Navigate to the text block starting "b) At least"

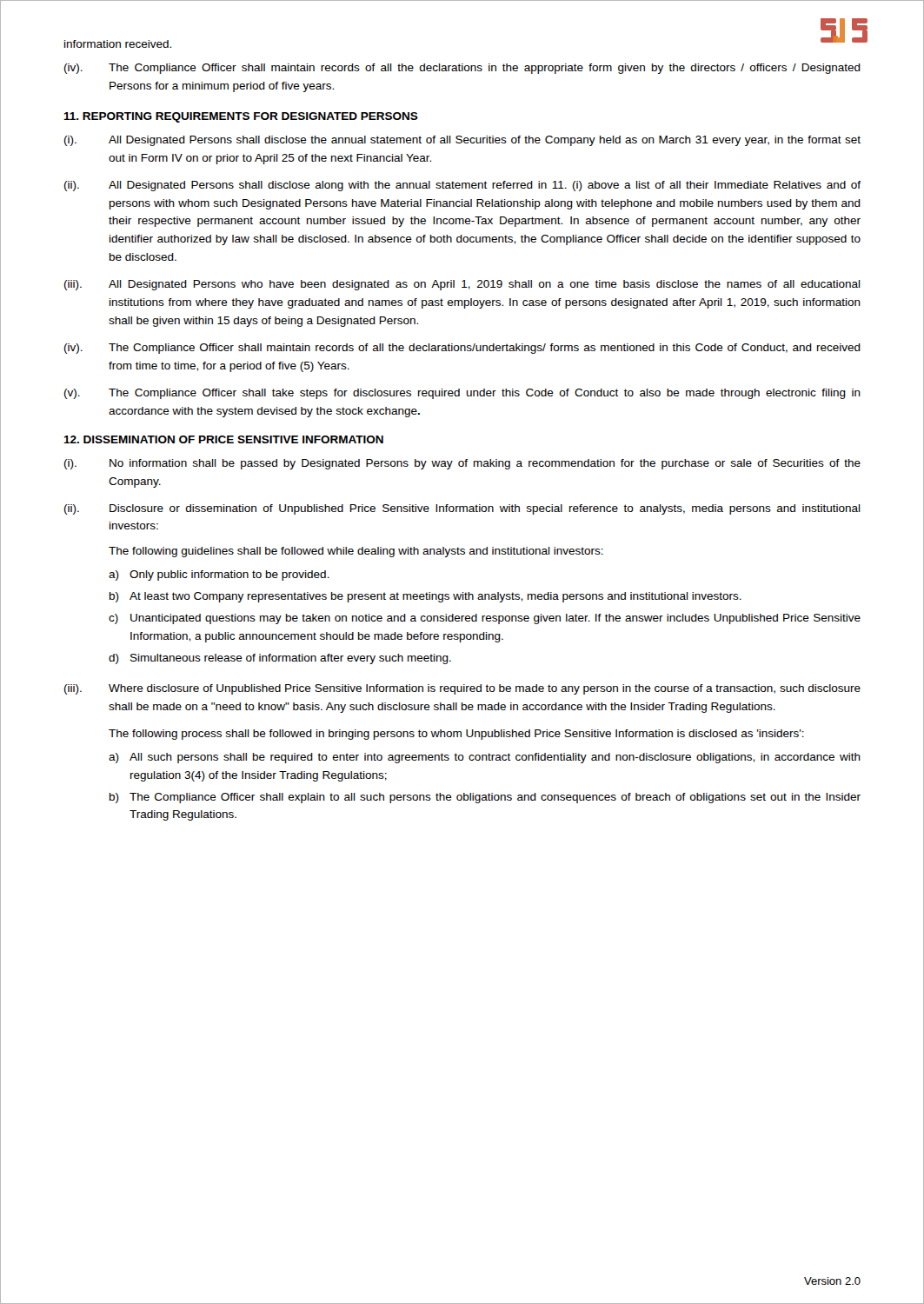[x=425, y=597]
